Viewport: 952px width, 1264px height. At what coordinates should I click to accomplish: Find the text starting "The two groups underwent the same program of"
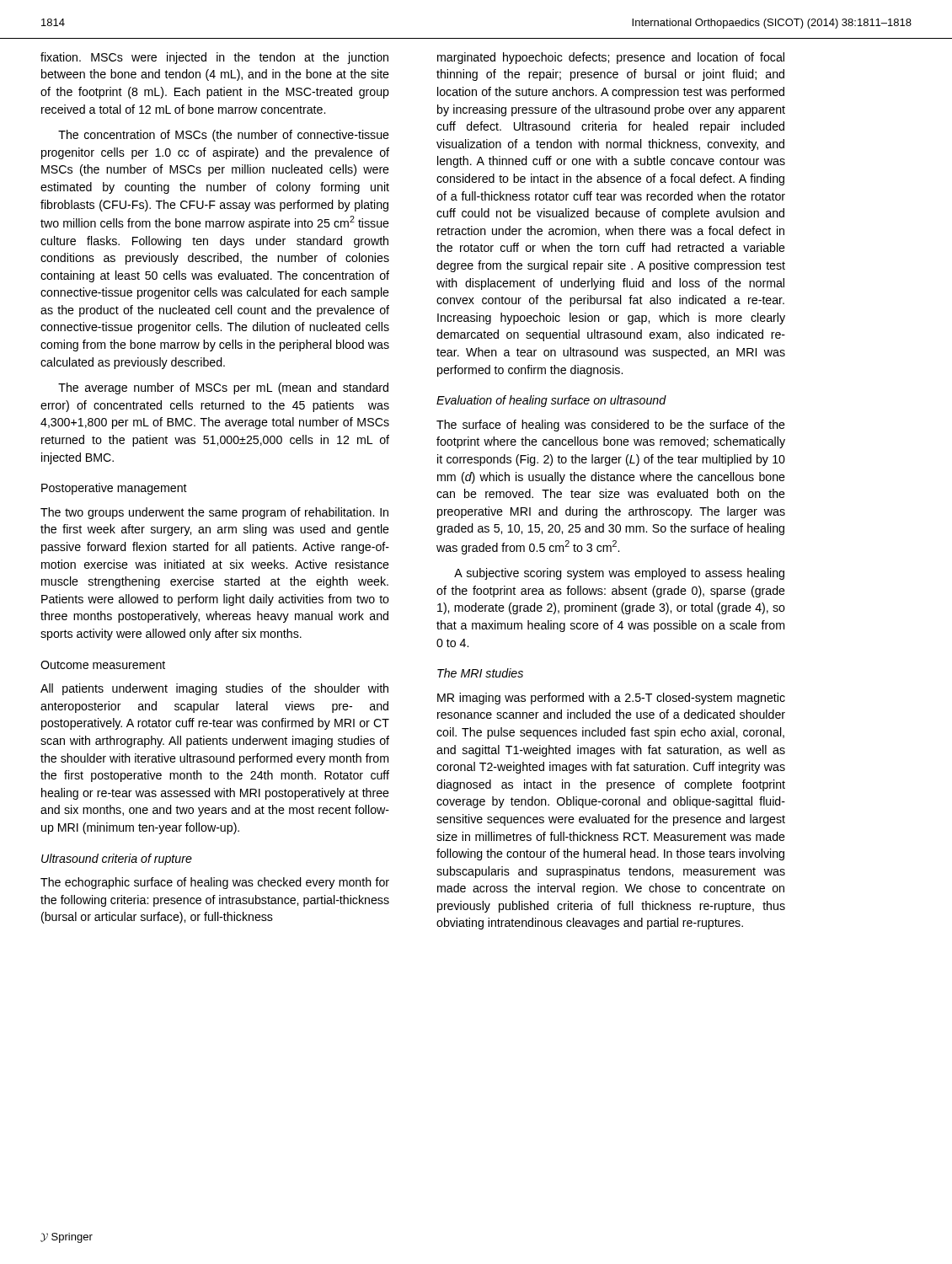[215, 573]
